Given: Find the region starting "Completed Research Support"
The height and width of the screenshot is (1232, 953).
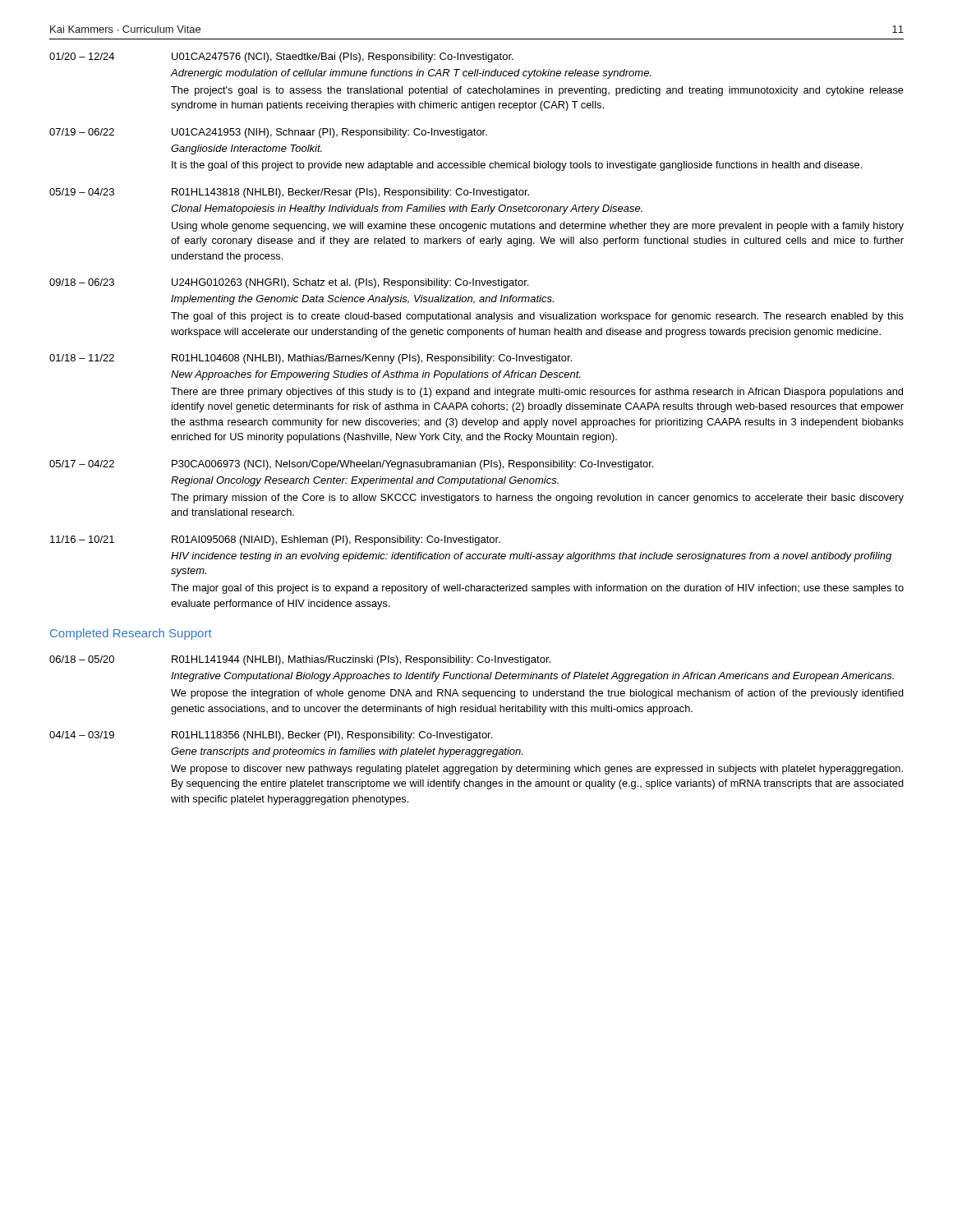Looking at the screenshot, I should pyautogui.click(x=130, y=633).
